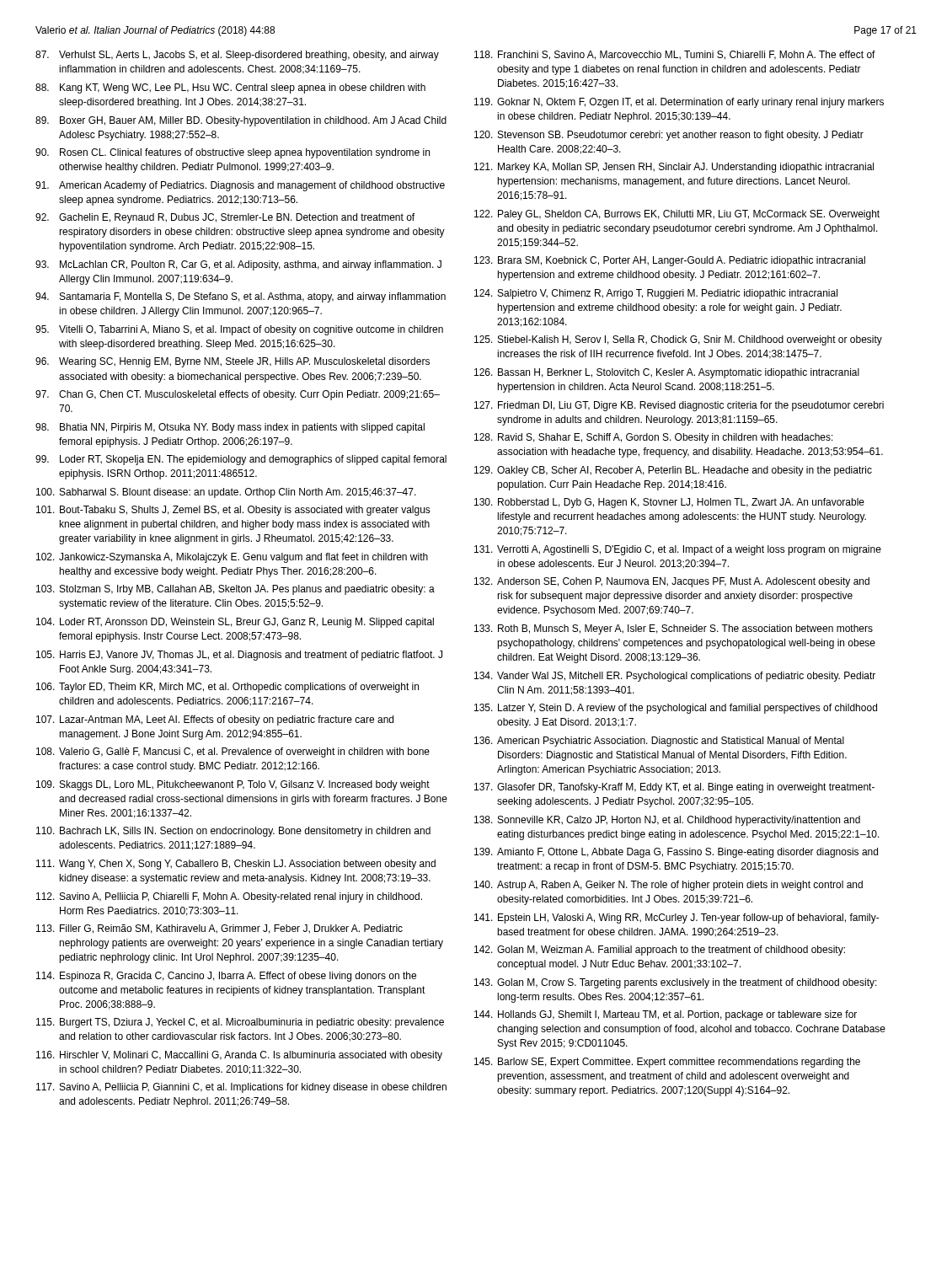Select the element starting "137. Glasofer DR, Tanofsky-Kraff M,"
Viewport: 952px width, 1264px height.
(680, 795)
